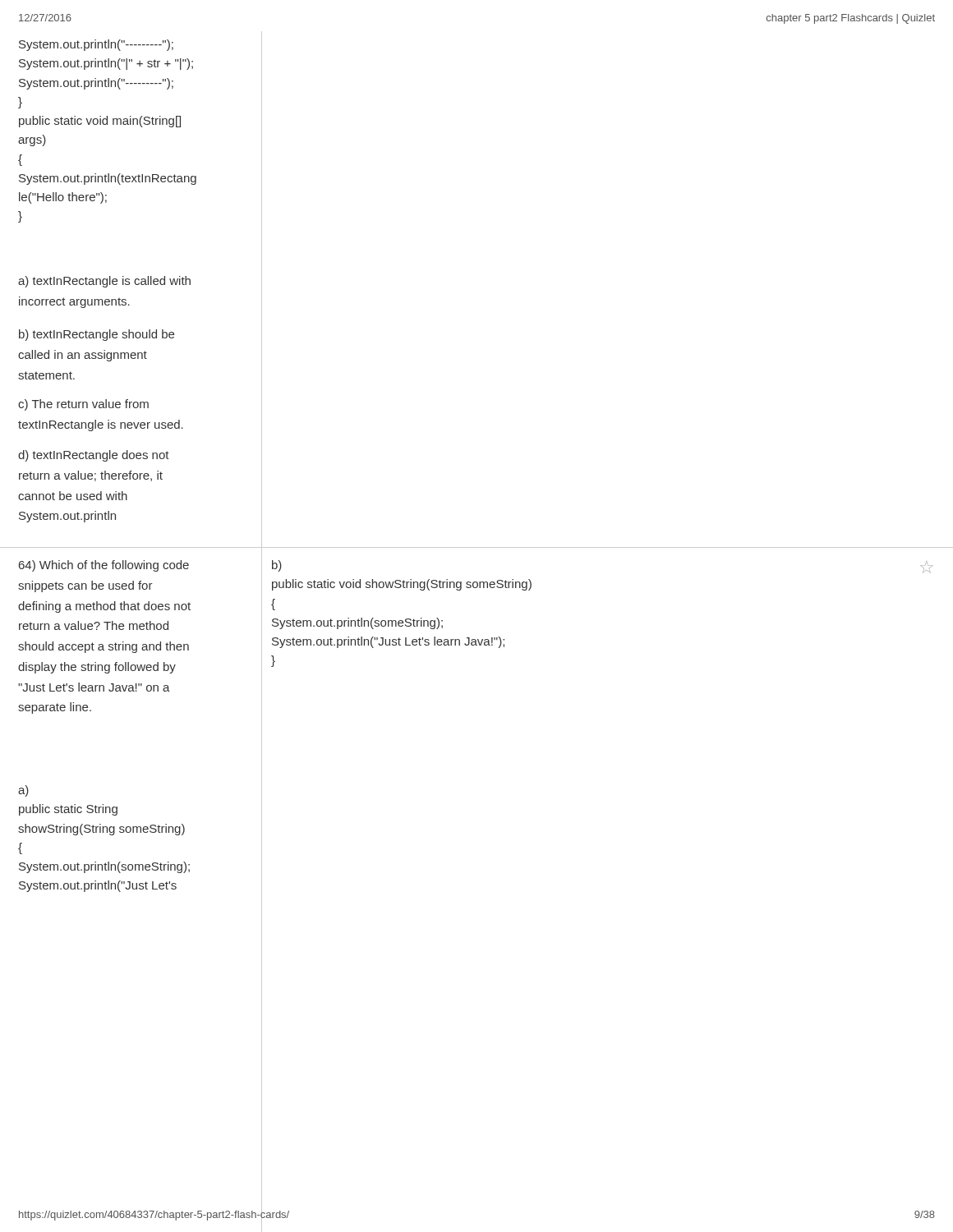Click on the text block starting "b) public static"
The width and height of the screenshot is (953, 1232).
click(402, 612)
